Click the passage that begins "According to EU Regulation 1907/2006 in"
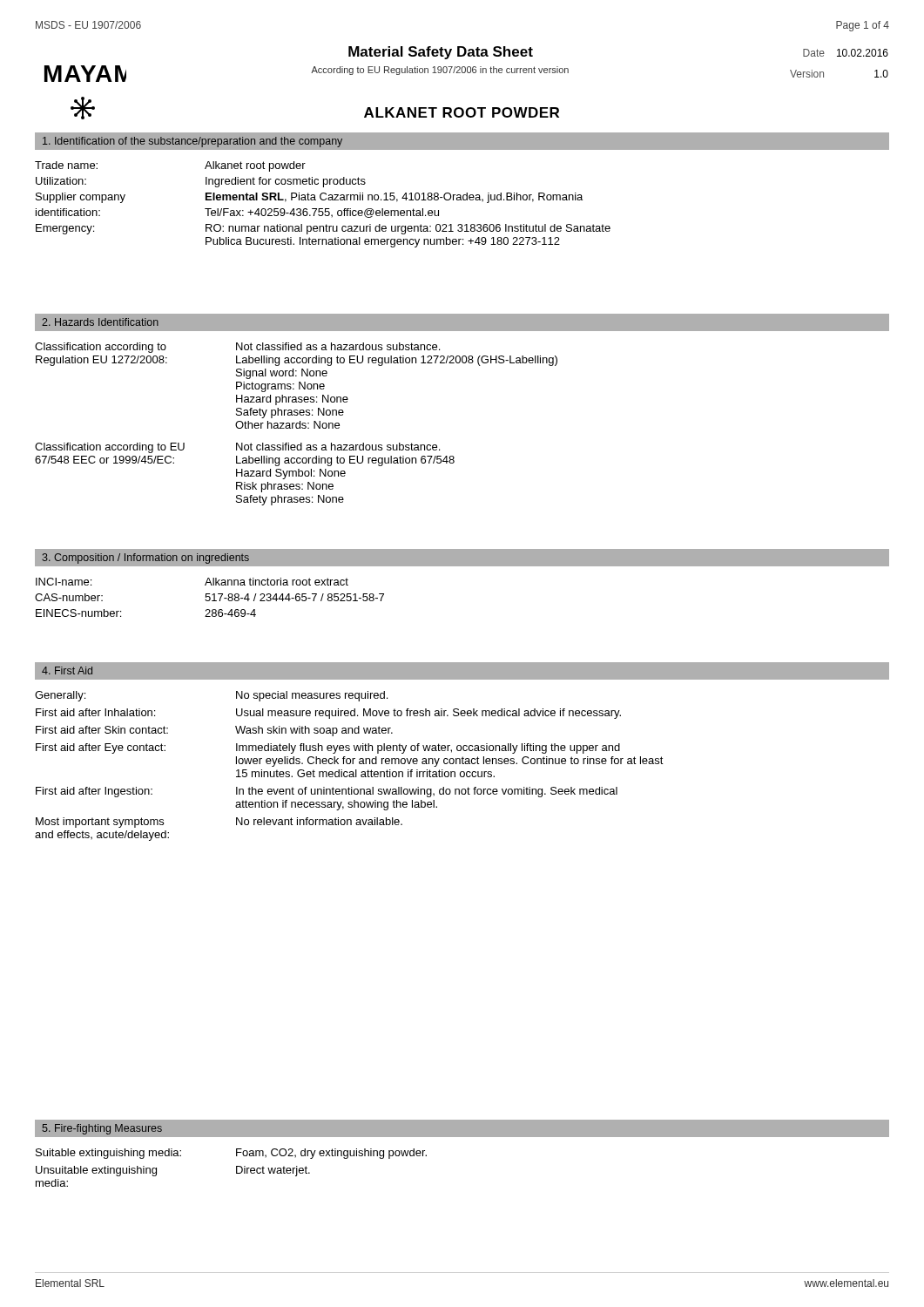The image size is (924, 1307). tap(440, 70)
